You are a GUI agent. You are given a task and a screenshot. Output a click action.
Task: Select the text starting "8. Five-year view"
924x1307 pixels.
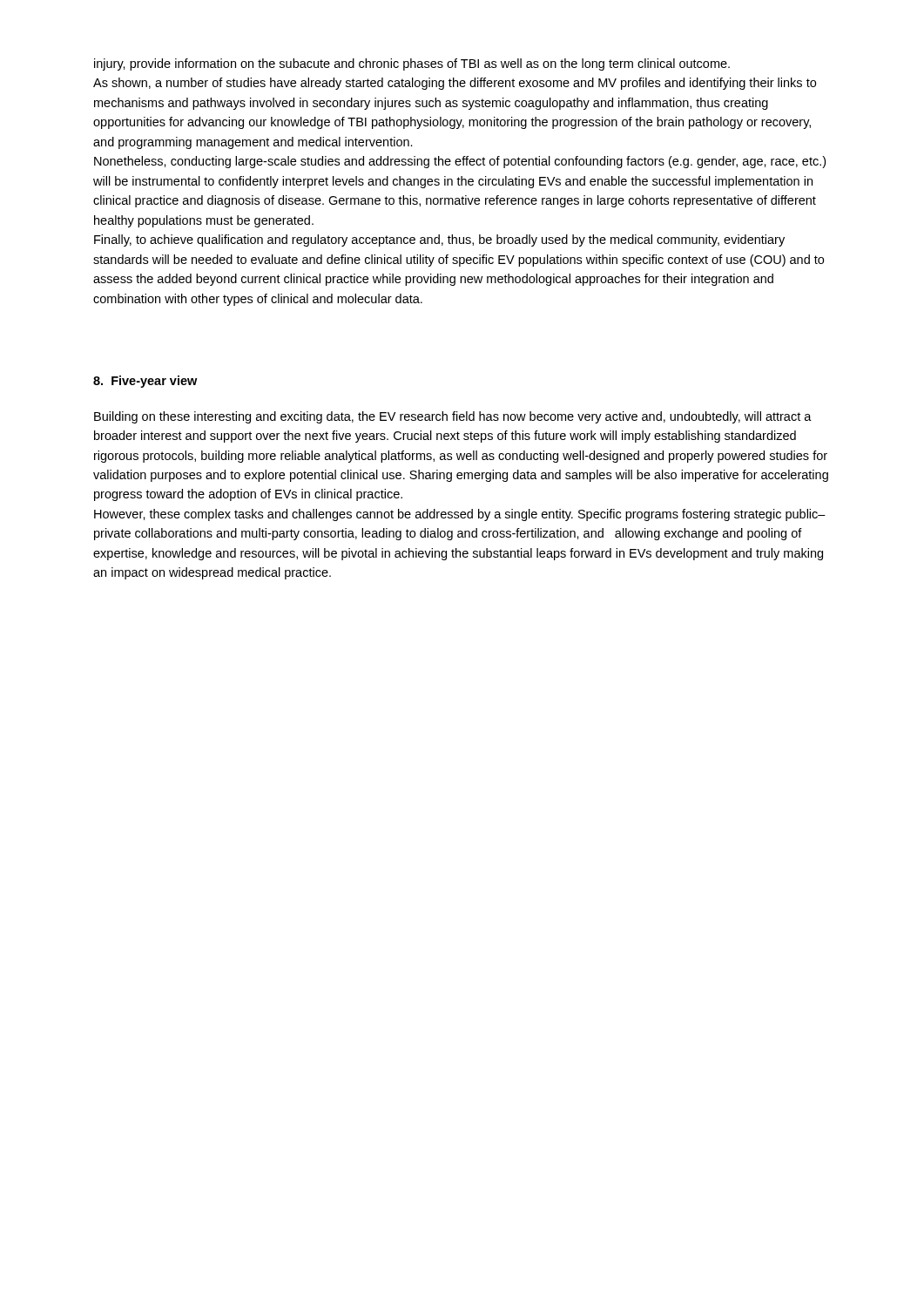[145, 381]
